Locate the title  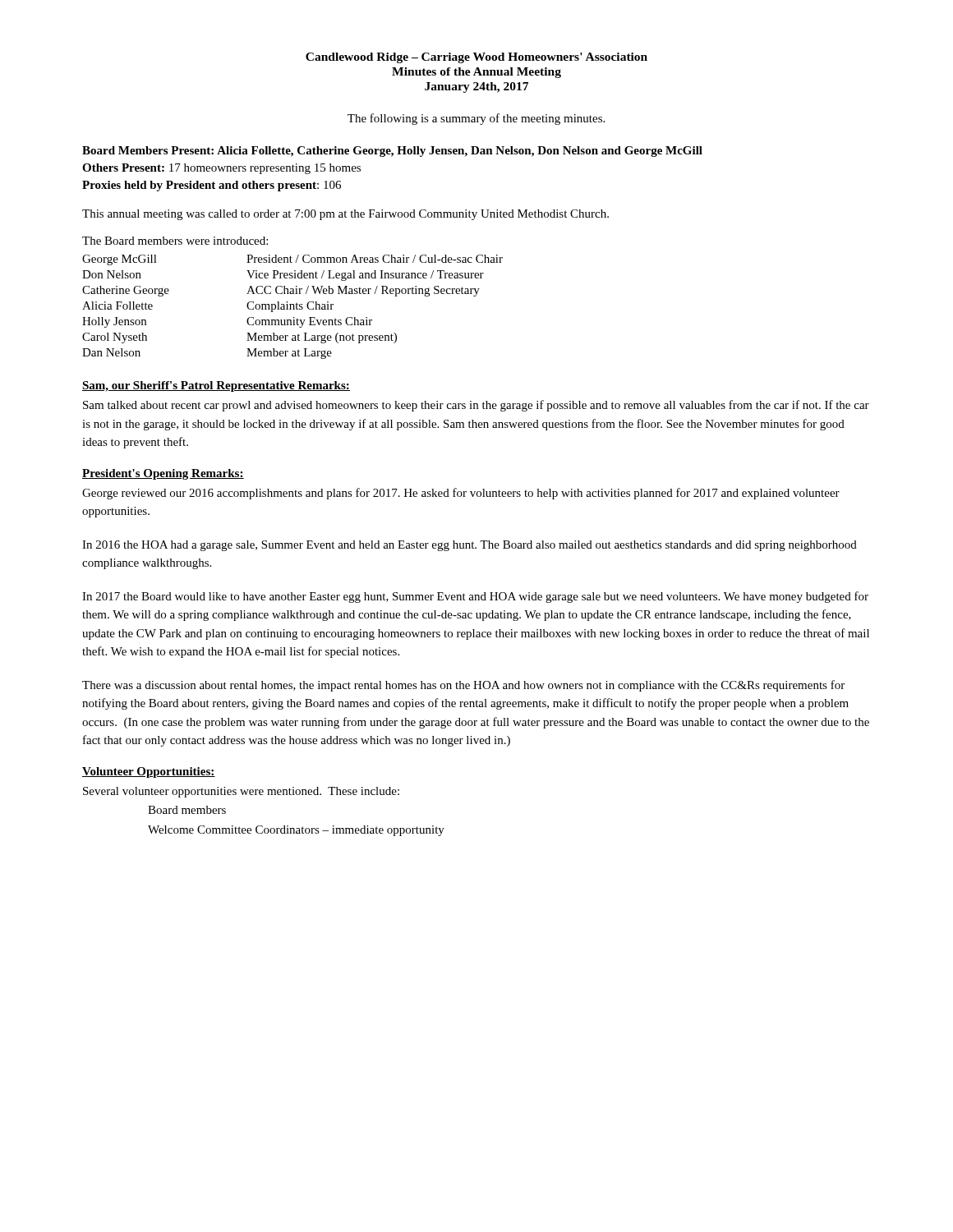click(x=476, y=71)
